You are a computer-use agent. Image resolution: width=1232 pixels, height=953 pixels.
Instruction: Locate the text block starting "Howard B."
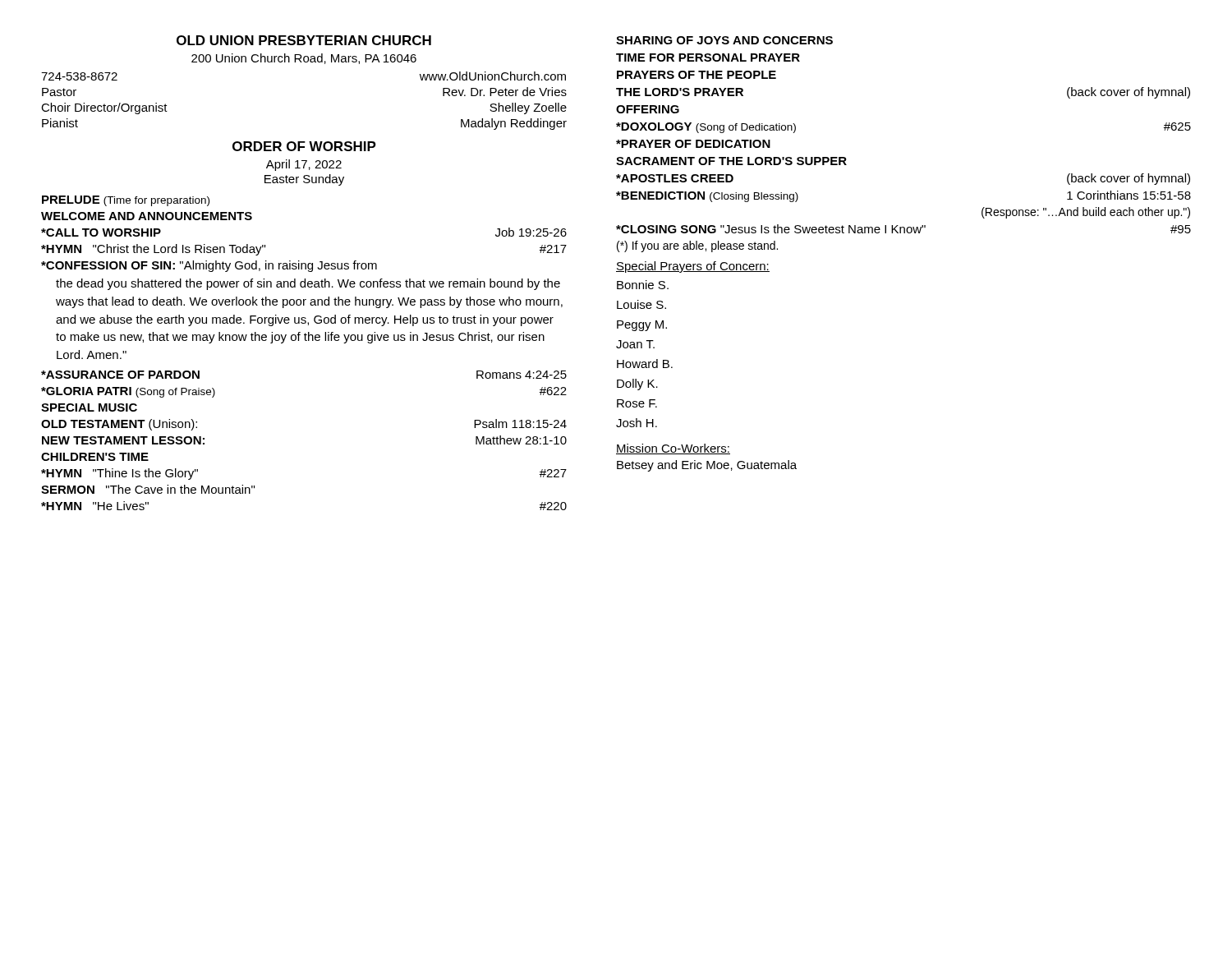click(645, 364)
